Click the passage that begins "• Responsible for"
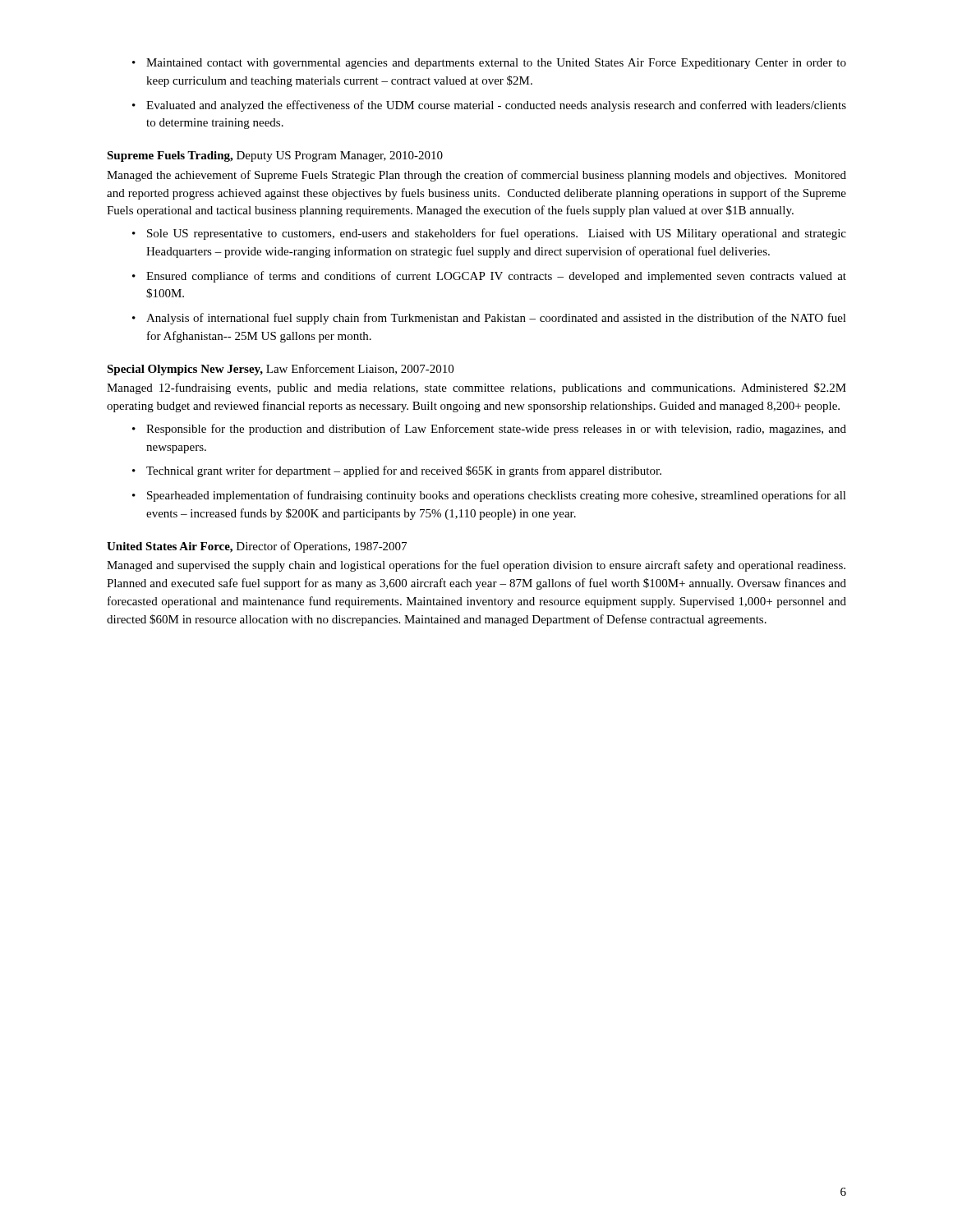This screenshot has width=953, height=1232. pos(489,438)
